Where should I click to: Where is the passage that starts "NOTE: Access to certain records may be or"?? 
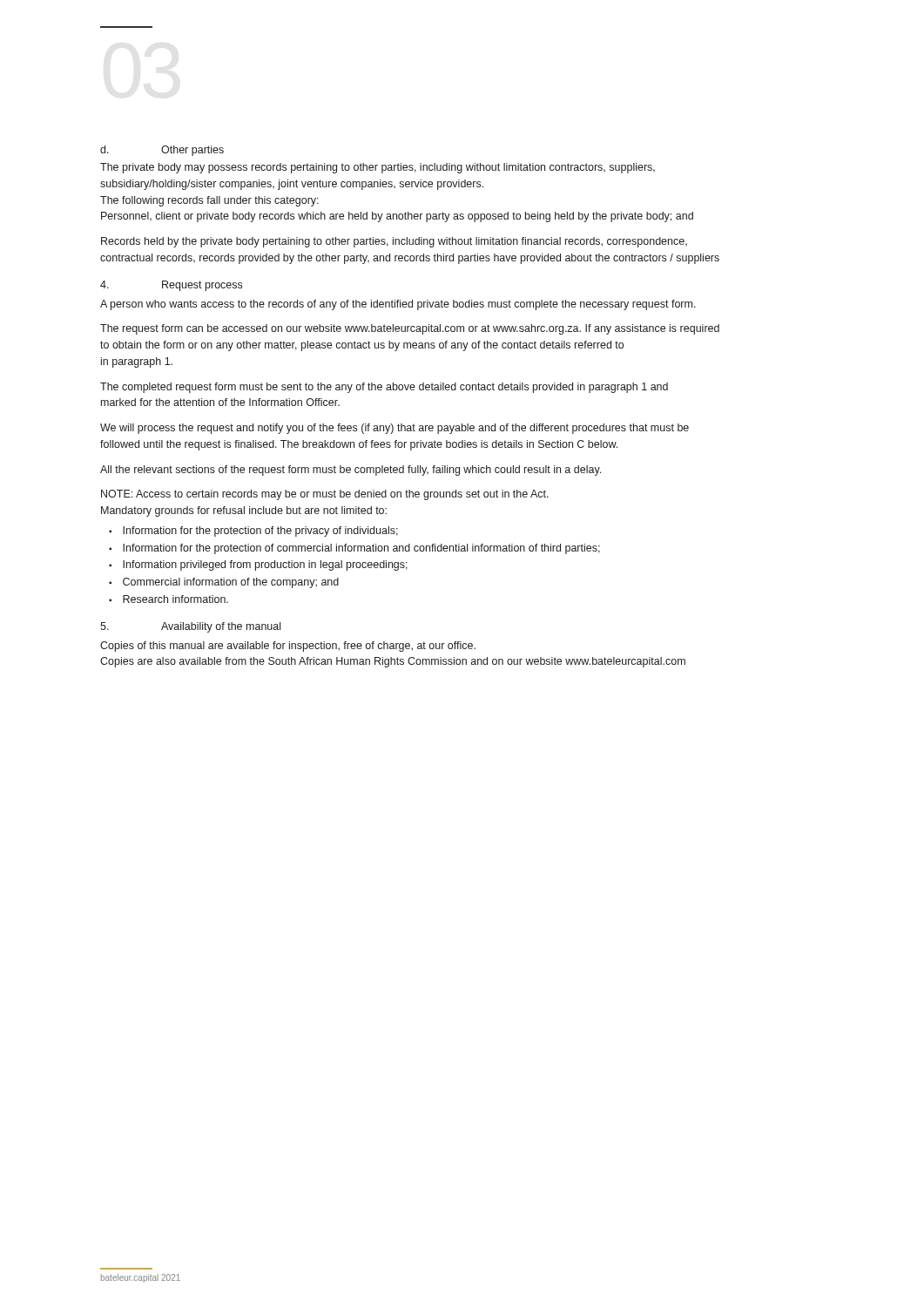[x=325, y=502]
